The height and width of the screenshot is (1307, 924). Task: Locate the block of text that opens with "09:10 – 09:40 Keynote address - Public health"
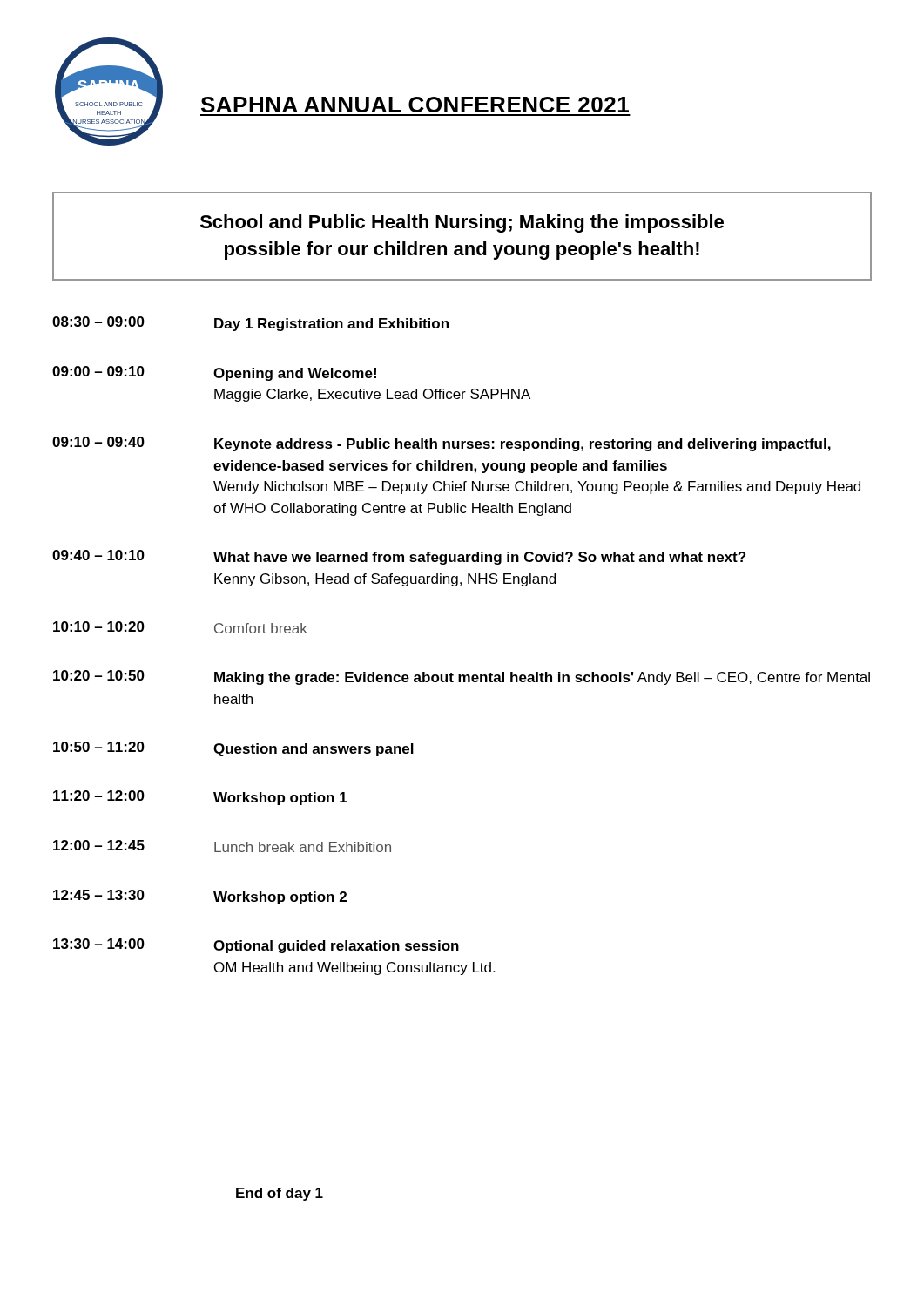[x=462, y=477]
